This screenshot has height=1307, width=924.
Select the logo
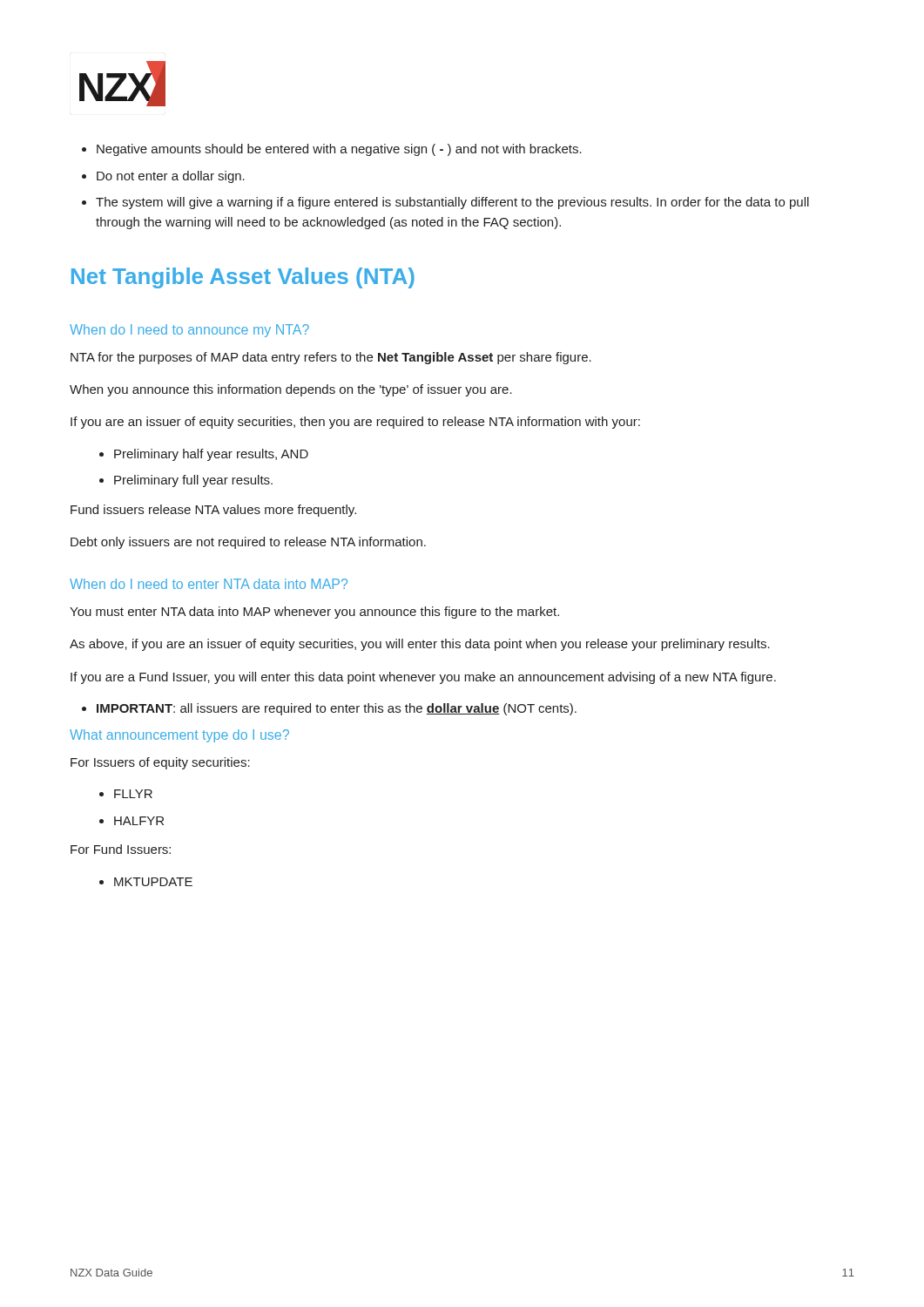pos(462,84)
